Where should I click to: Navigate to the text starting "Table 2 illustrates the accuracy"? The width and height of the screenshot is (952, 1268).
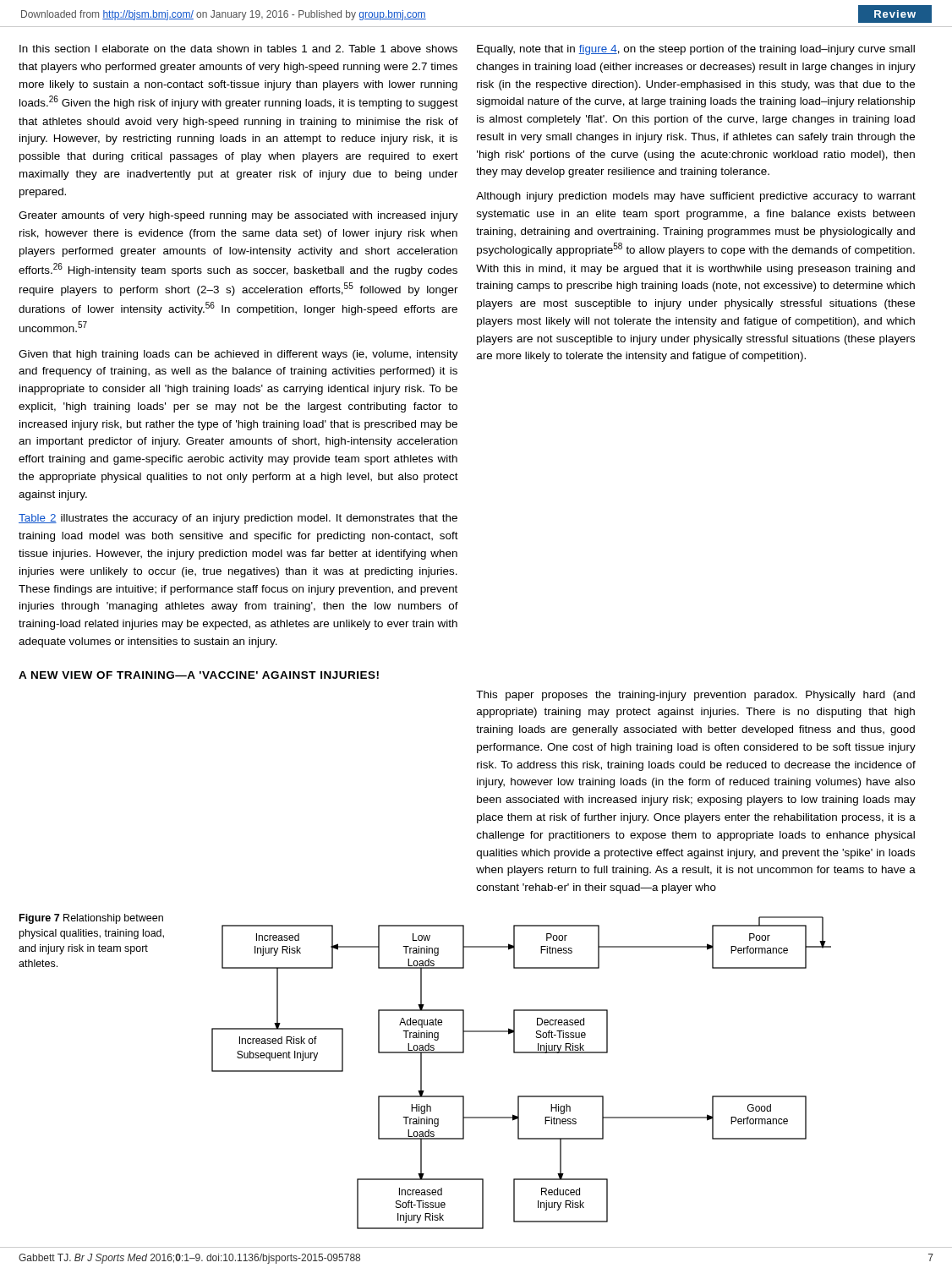[x=238, y=580]
